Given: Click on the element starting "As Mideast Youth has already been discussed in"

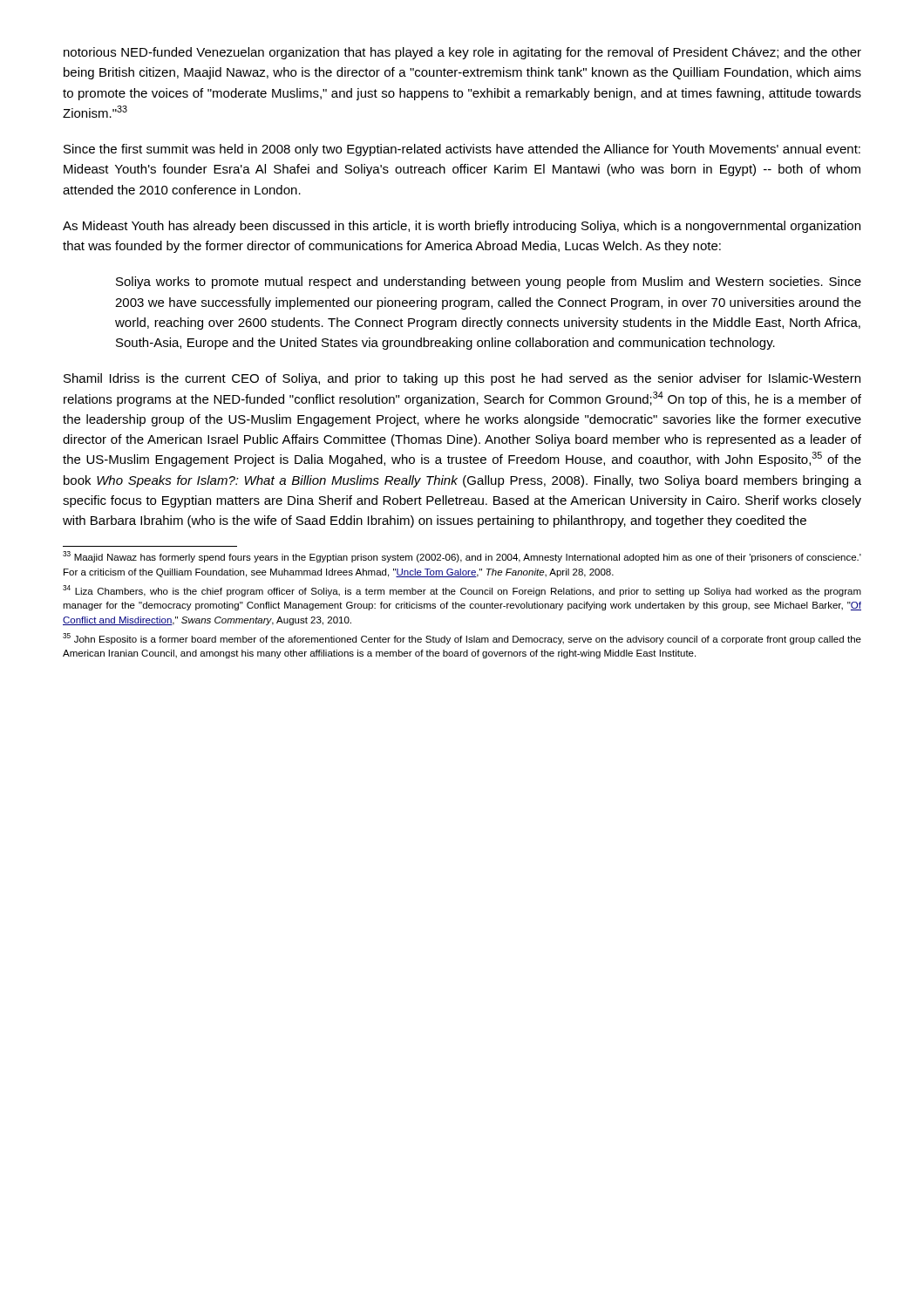Looking at the screenshot, I should [x=462, y=235].
